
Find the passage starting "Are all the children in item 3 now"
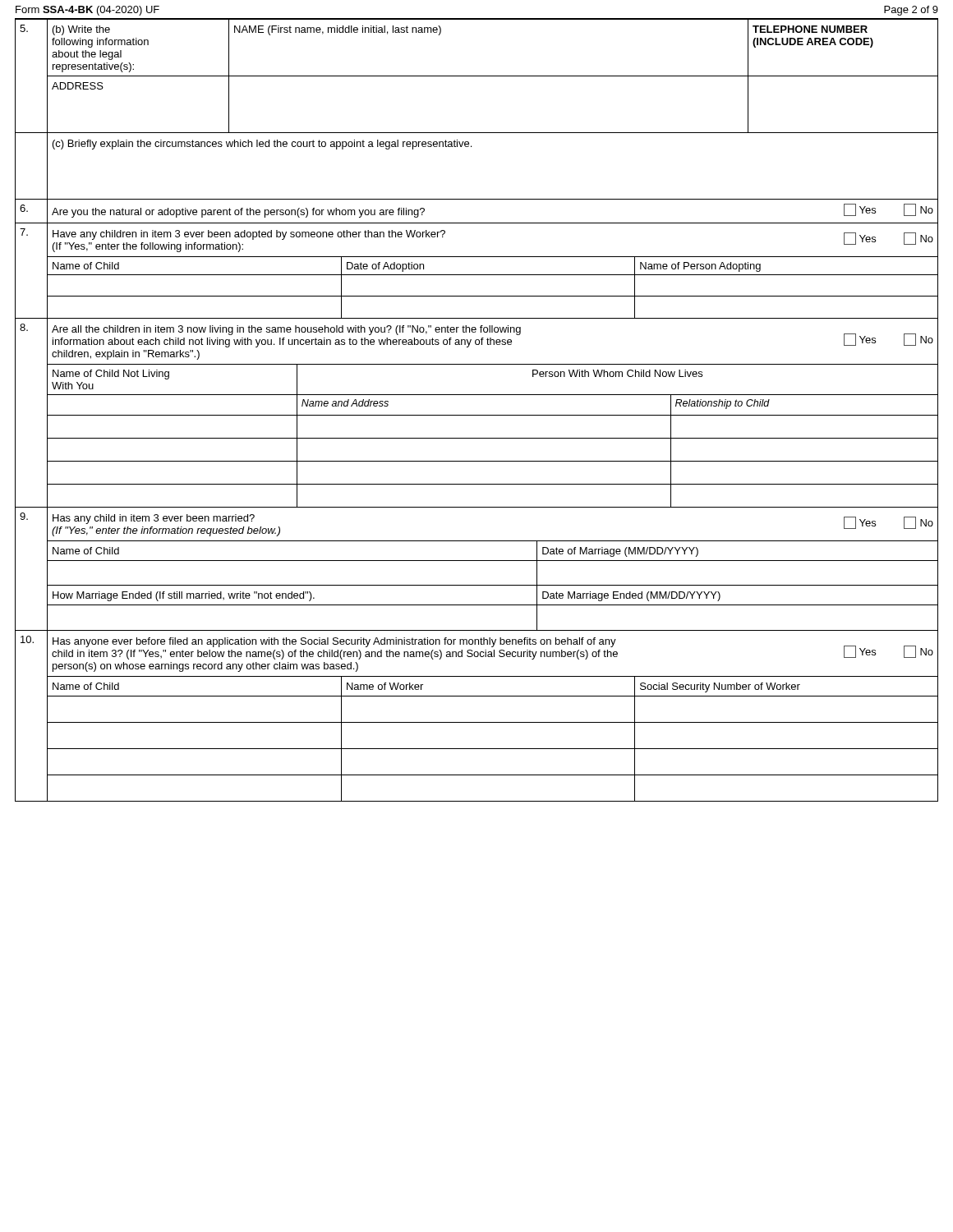(x=286, y=341)
